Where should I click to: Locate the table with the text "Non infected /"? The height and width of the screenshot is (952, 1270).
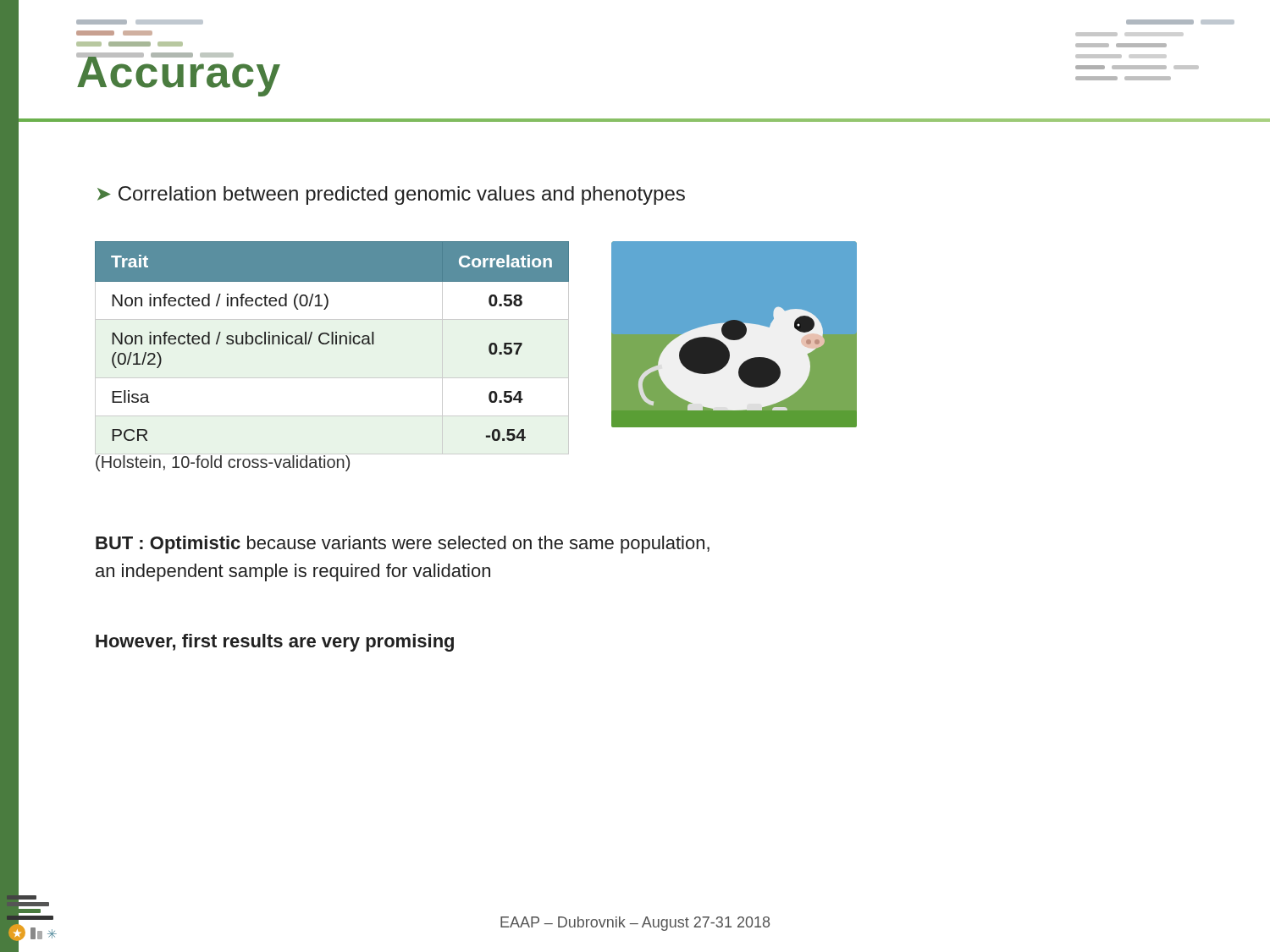(332, 348)
